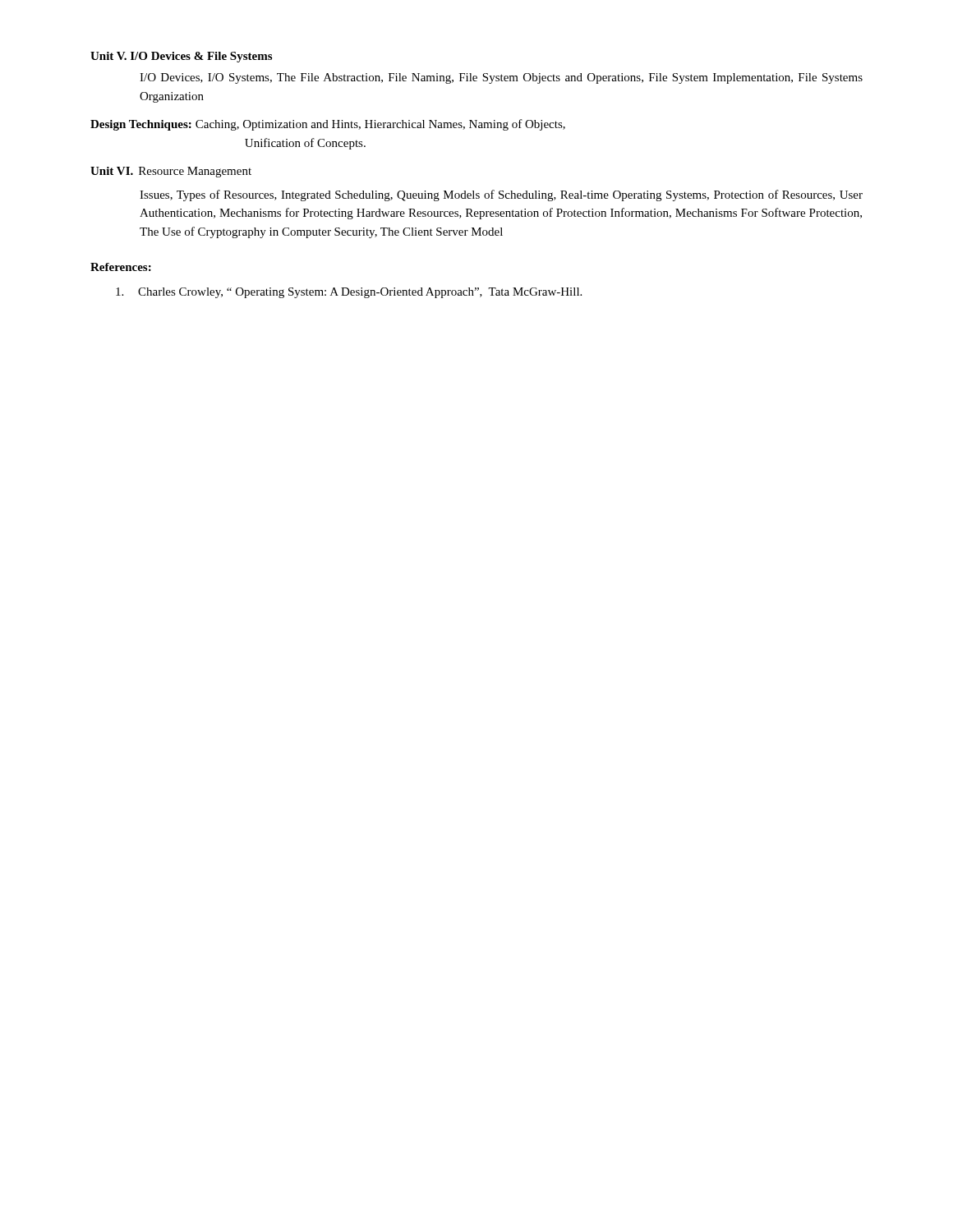Point to the block starting "Unit VI. Resource Management"
Viewport: 953px width, 1232px height.
[171, 171]
